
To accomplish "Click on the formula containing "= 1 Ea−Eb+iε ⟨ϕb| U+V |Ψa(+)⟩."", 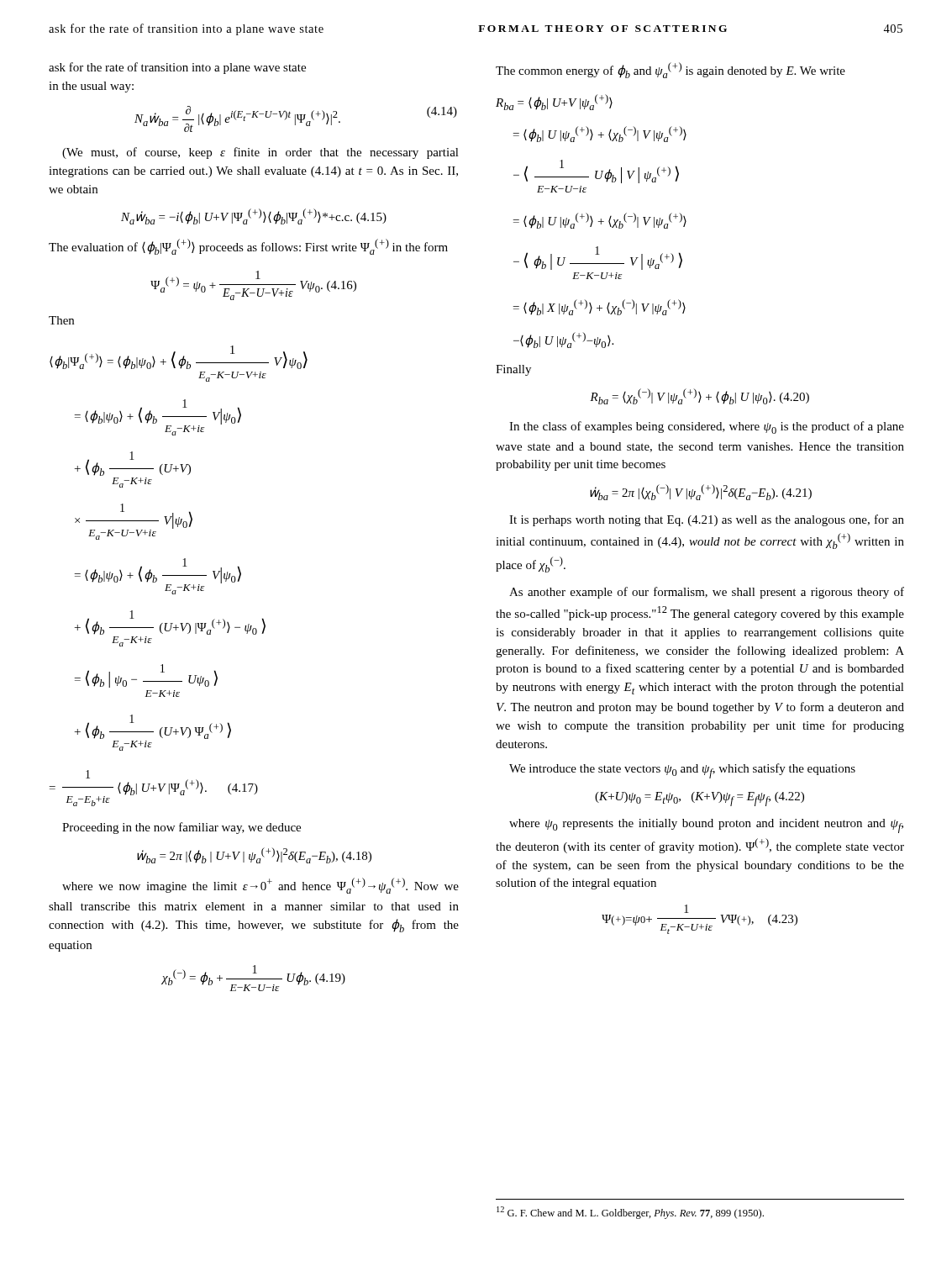I will [x=153, y=788].
